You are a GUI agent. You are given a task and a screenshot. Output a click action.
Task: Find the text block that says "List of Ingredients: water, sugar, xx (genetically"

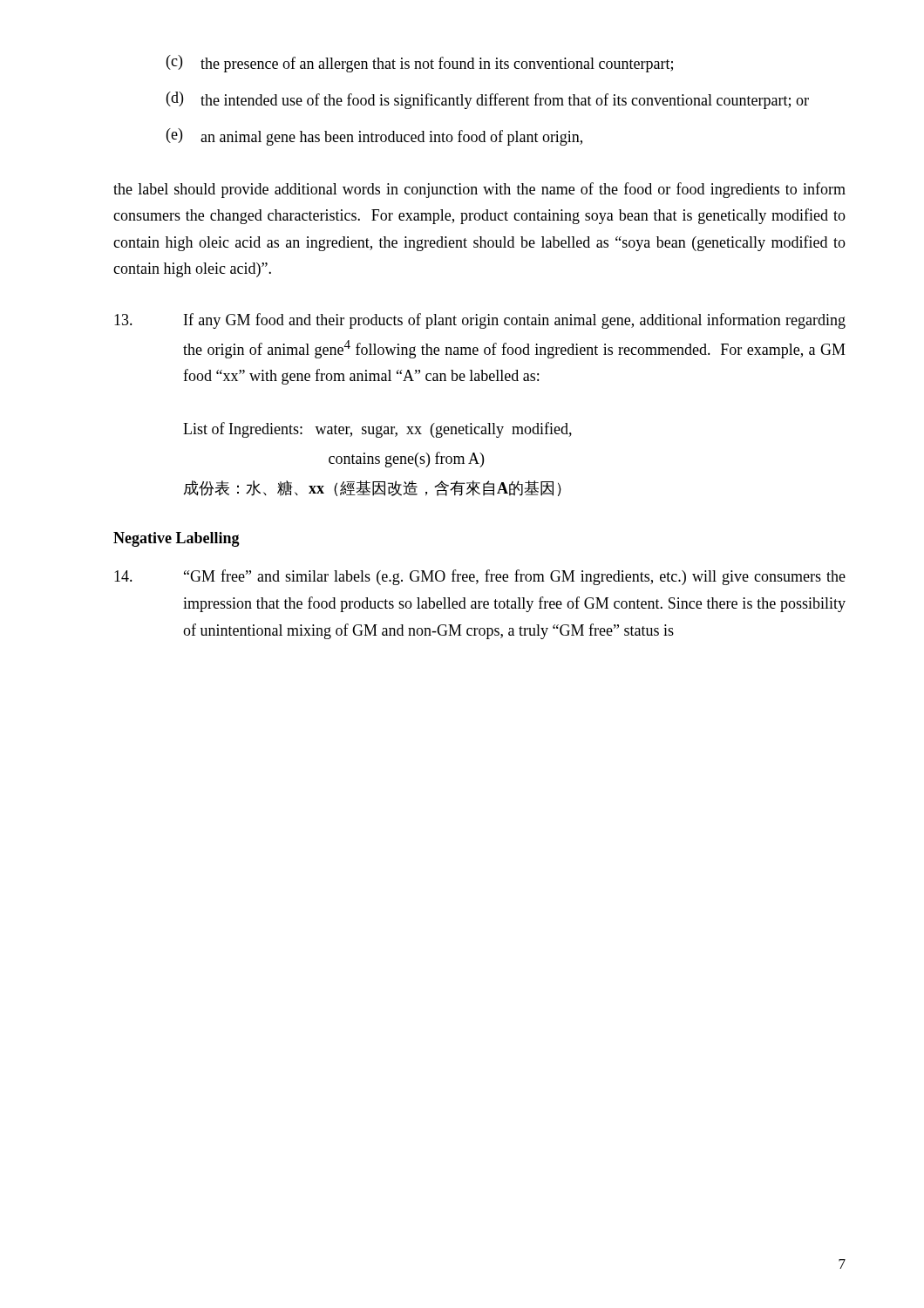coord(378,459)
